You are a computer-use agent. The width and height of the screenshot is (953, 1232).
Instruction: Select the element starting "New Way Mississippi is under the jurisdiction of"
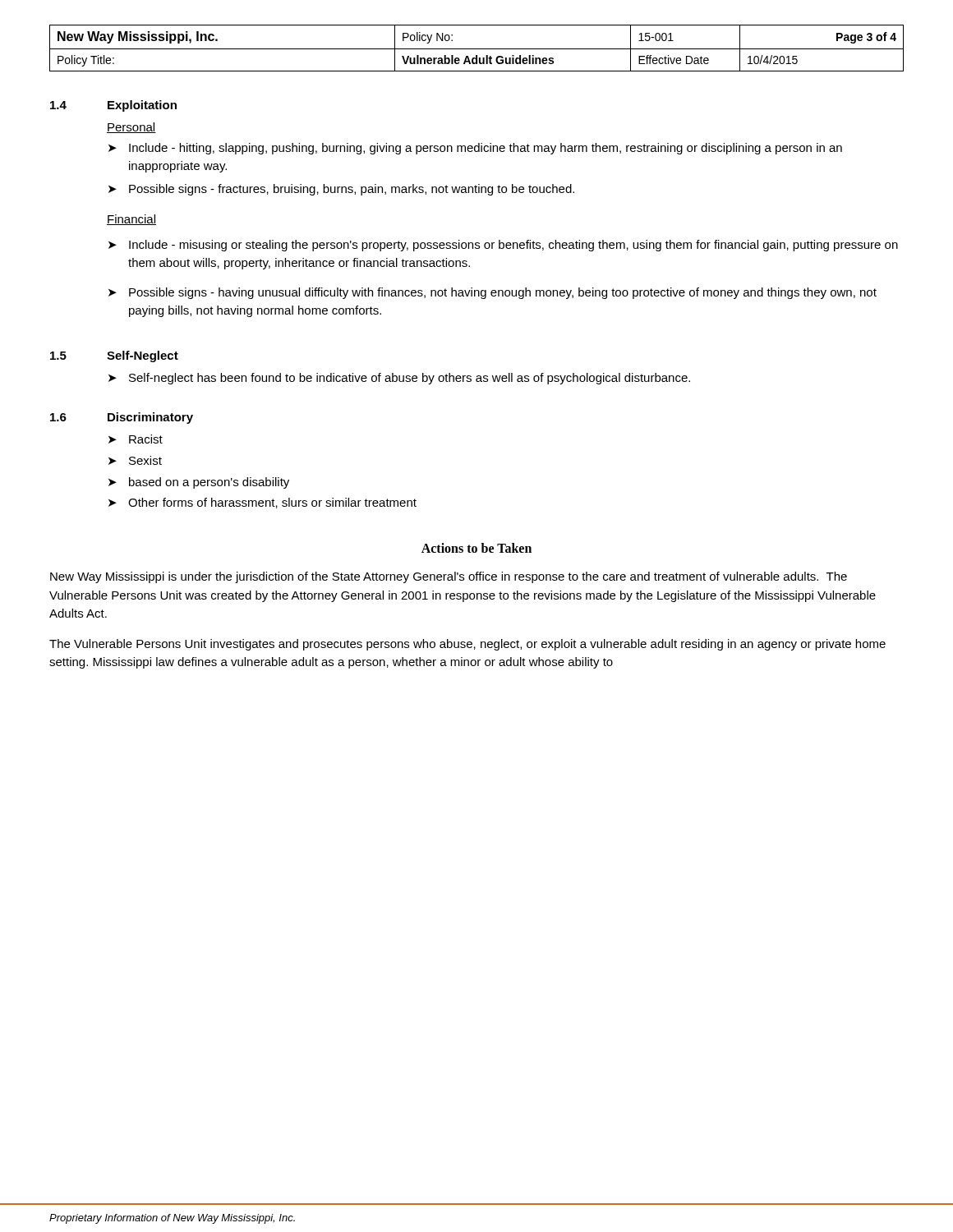coord(463,595)
